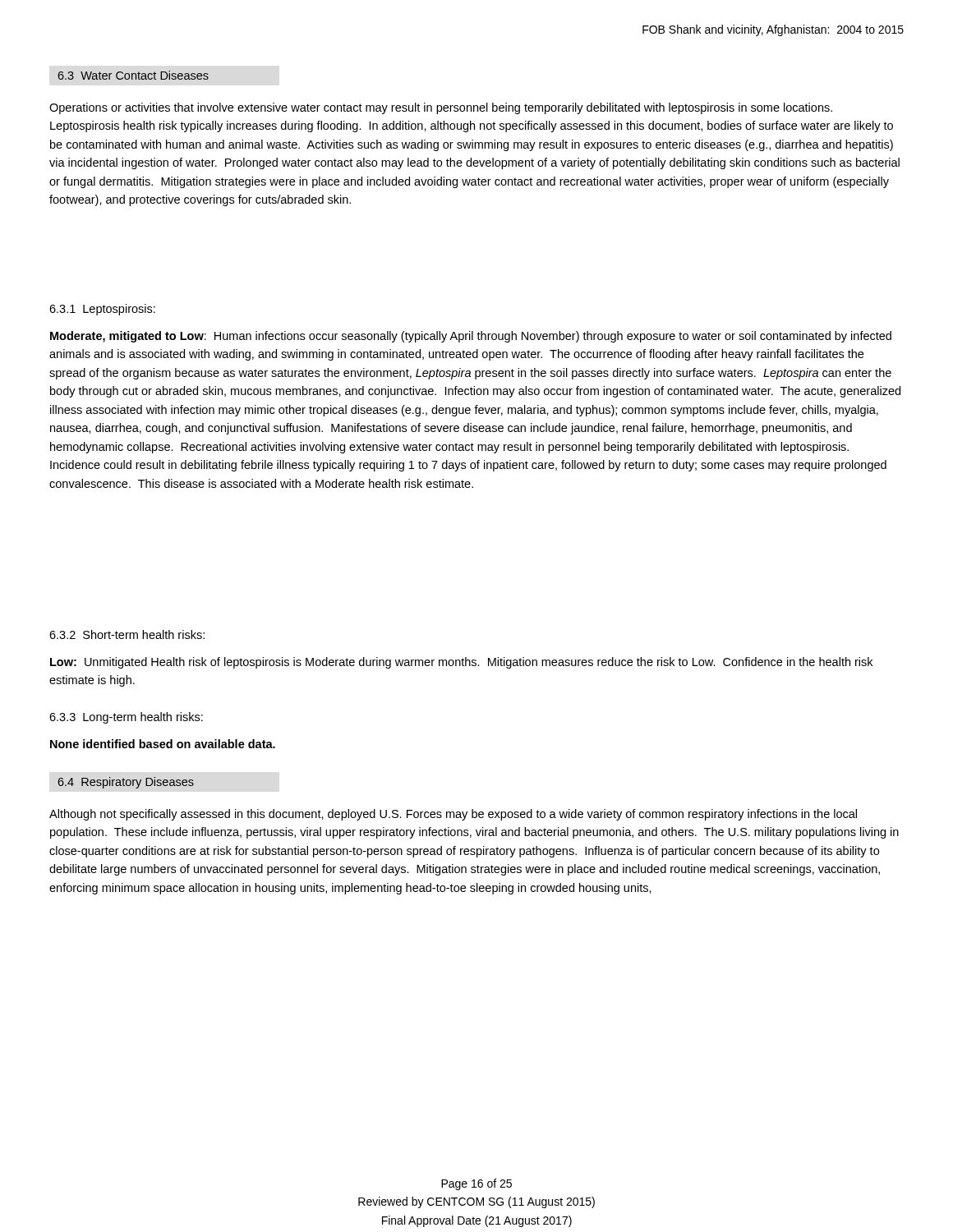Point to the region starting "Moderate, mitigated to"
This screenshot has width=953, height=1232.
tap(475, 410)
